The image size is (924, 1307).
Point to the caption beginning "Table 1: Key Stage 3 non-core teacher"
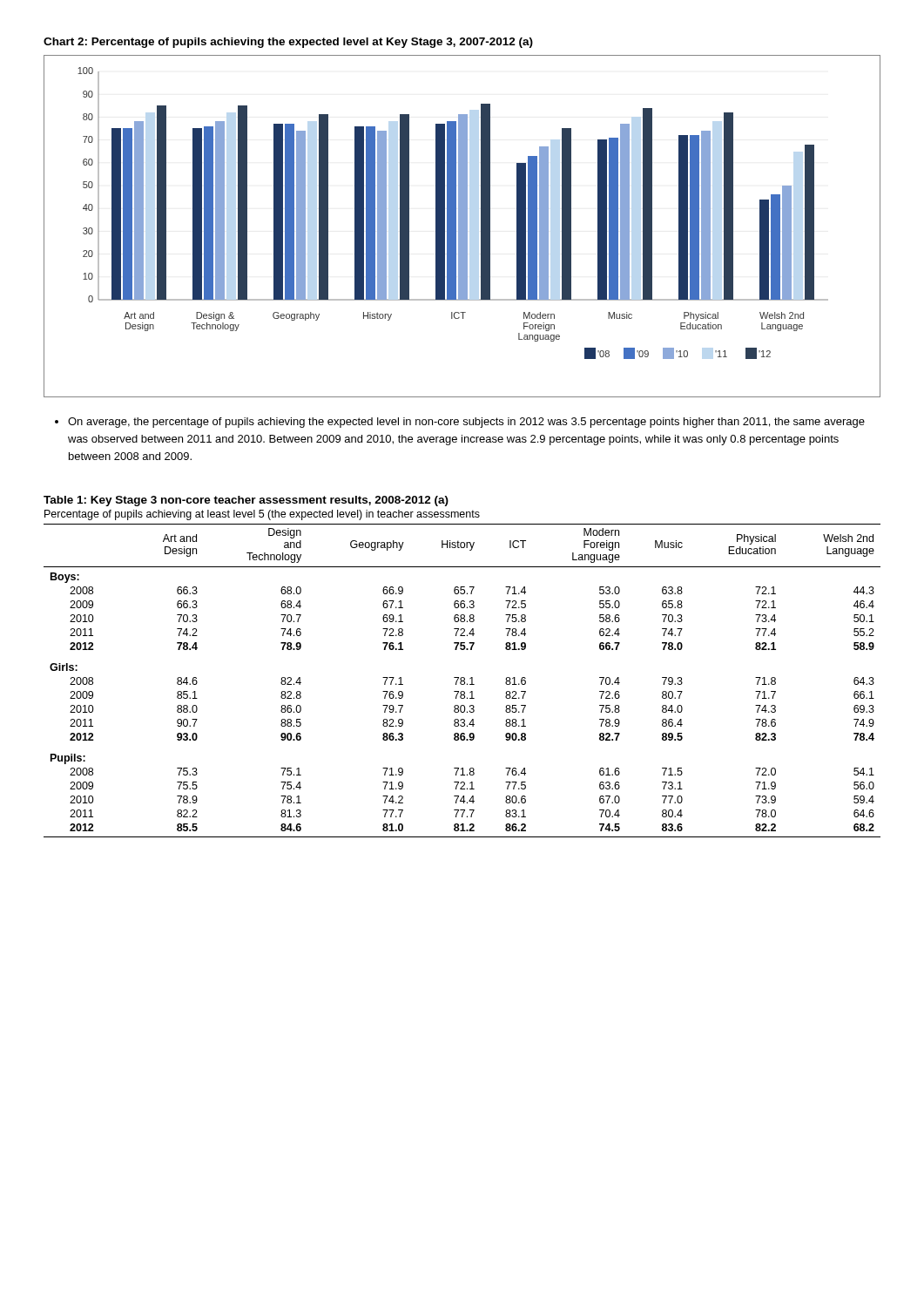462,507
